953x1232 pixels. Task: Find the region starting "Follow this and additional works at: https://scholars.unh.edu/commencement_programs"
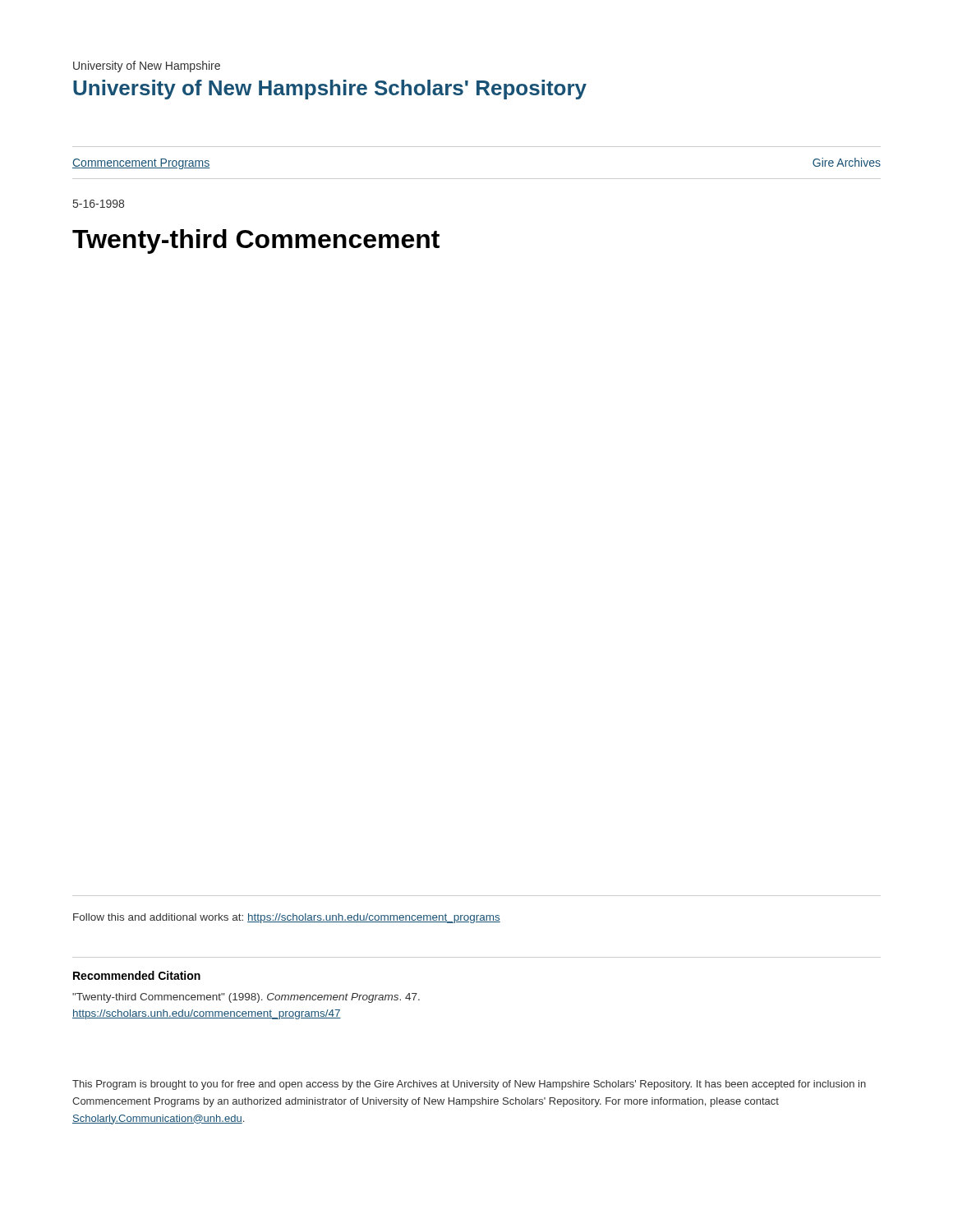(286, 917)
